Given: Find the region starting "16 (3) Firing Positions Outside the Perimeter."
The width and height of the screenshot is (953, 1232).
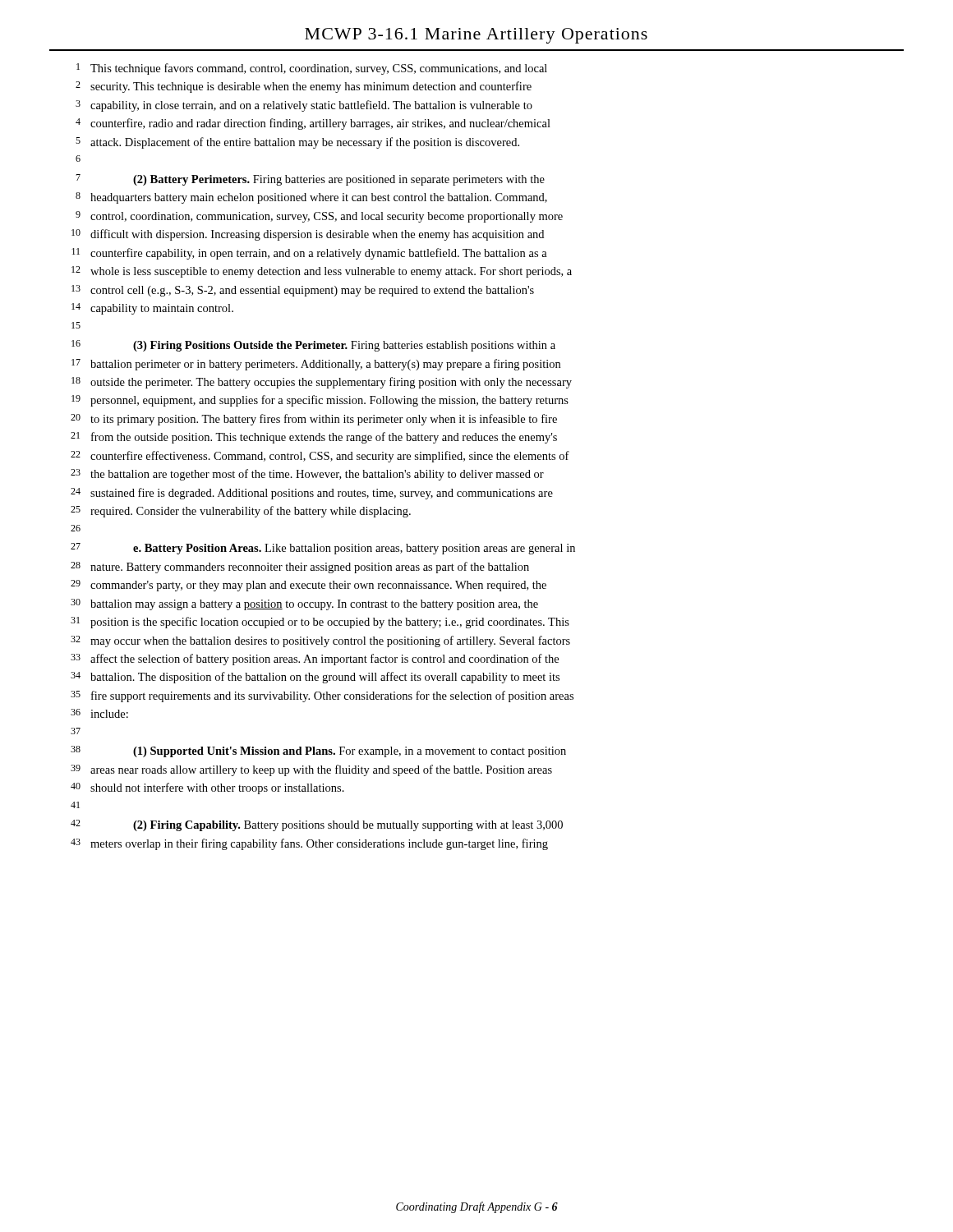Looking at the screenshot, I should [x=476, y=437].
